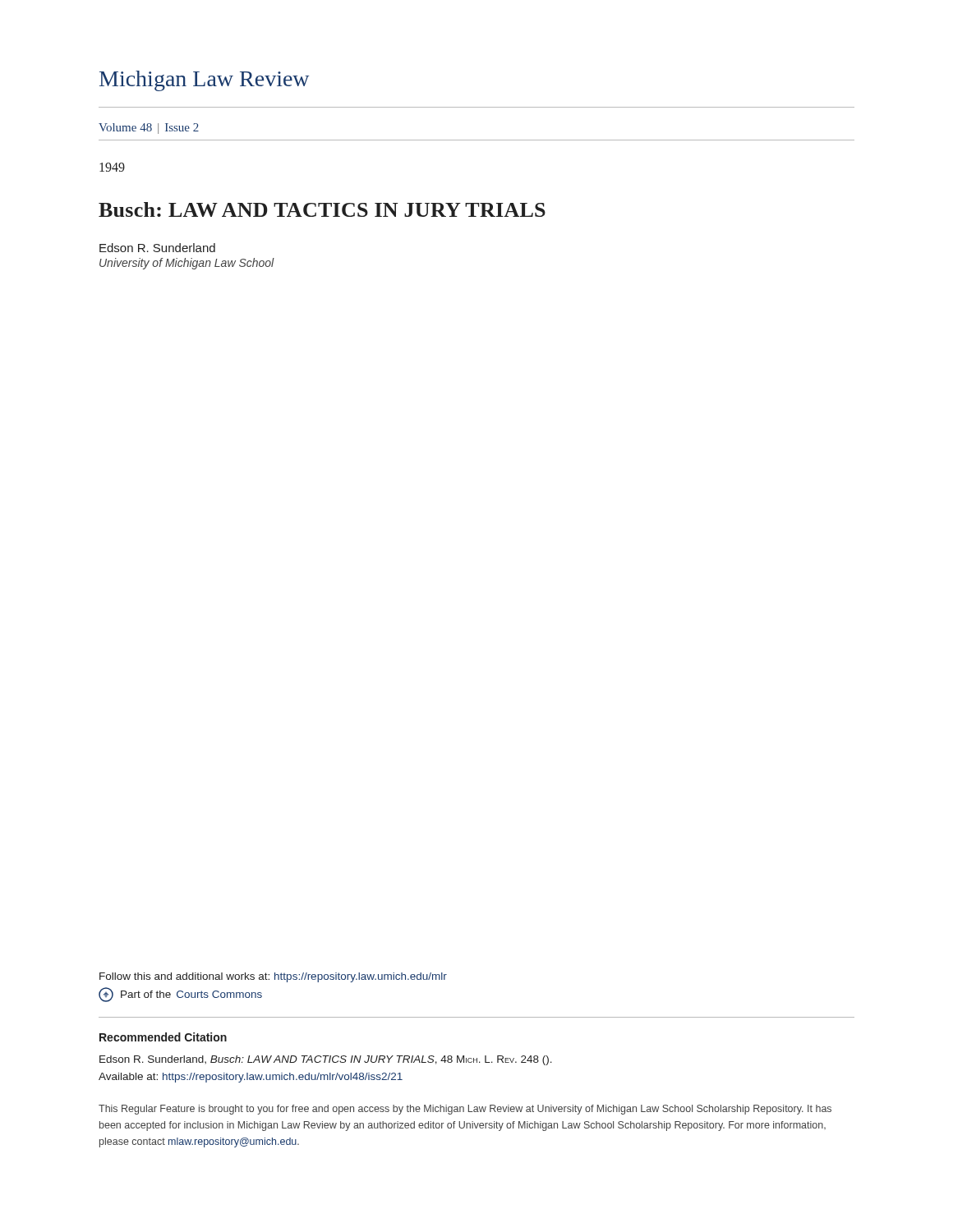The height and width of the screenshot is (1232, 953).
Task: Find "Michigan Law Review" on this page
Action: pos(204,81)
